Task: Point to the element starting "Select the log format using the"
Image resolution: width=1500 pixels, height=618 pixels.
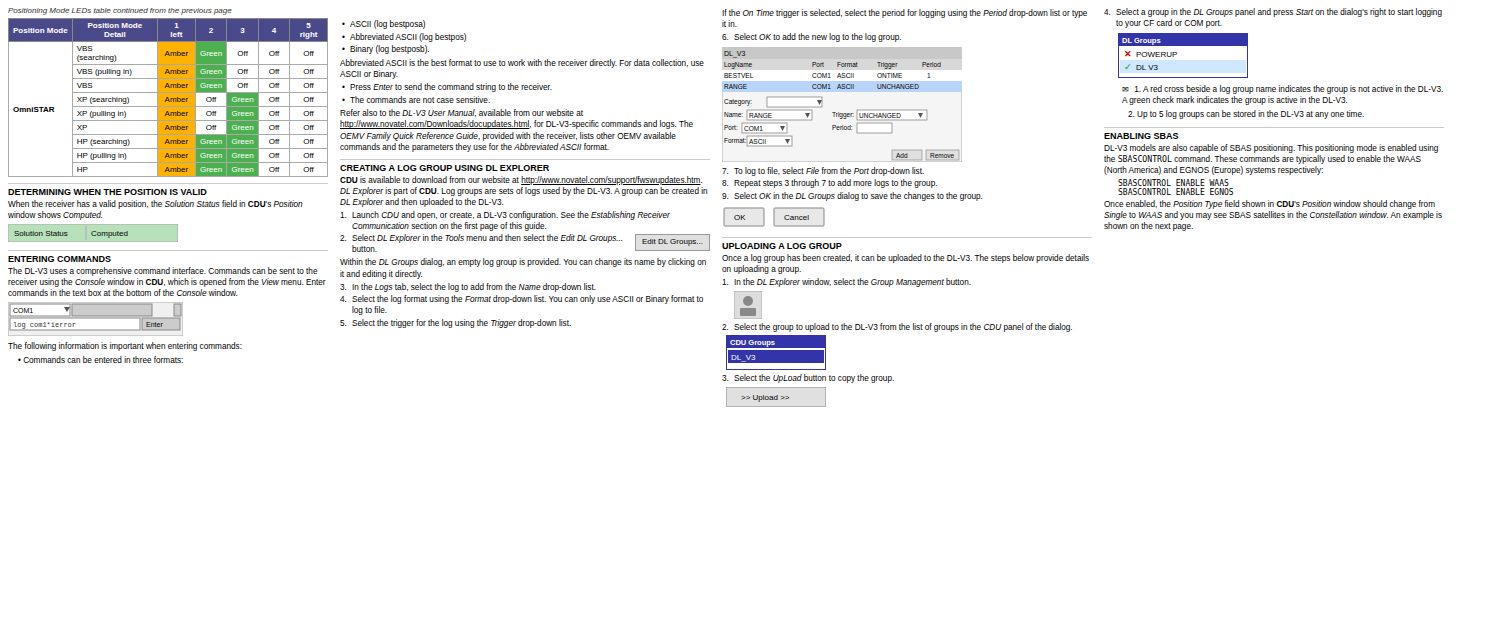Action: point(528,305)
